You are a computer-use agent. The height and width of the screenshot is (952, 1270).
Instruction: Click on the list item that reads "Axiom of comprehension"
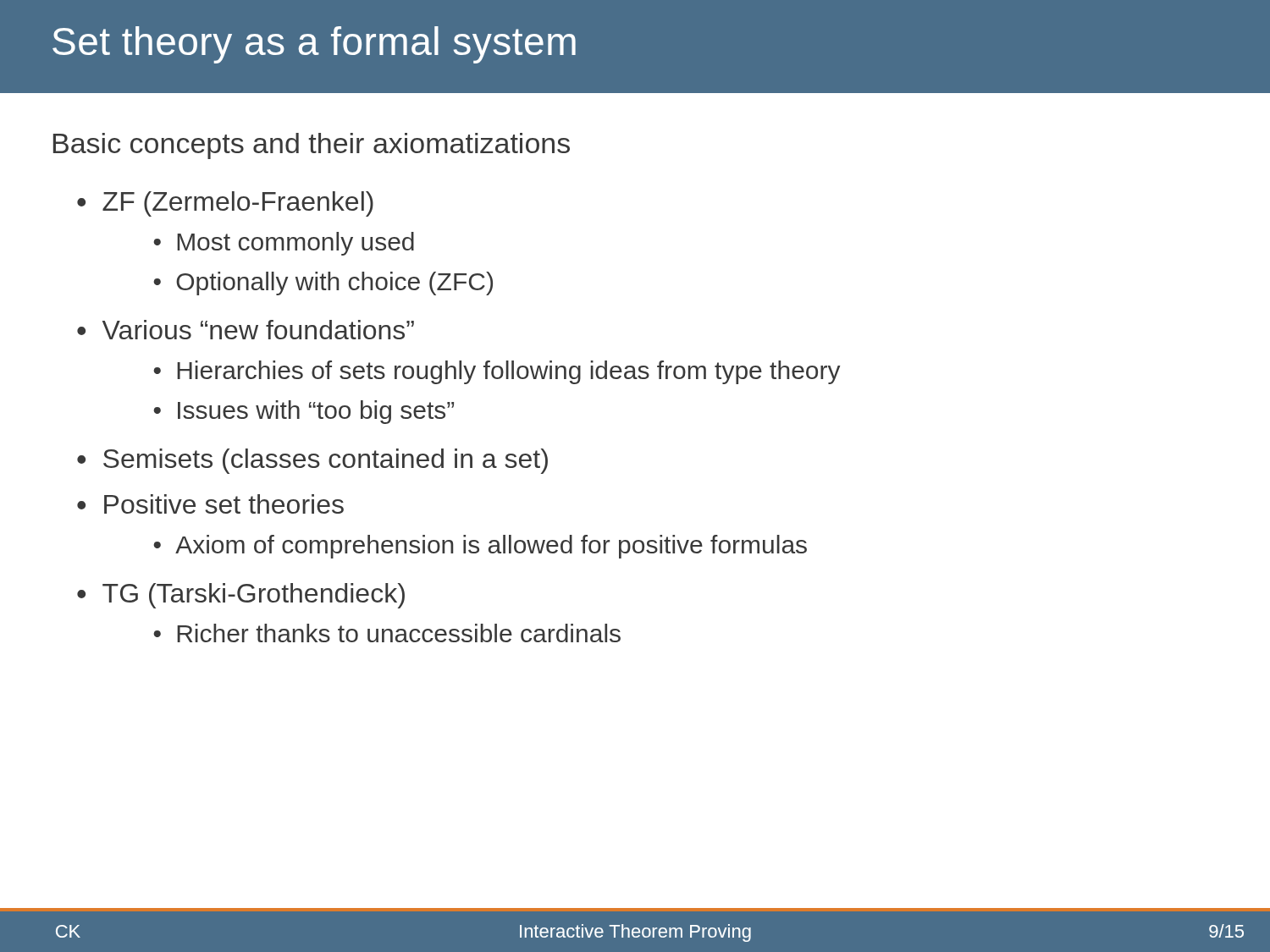point(492,545)
